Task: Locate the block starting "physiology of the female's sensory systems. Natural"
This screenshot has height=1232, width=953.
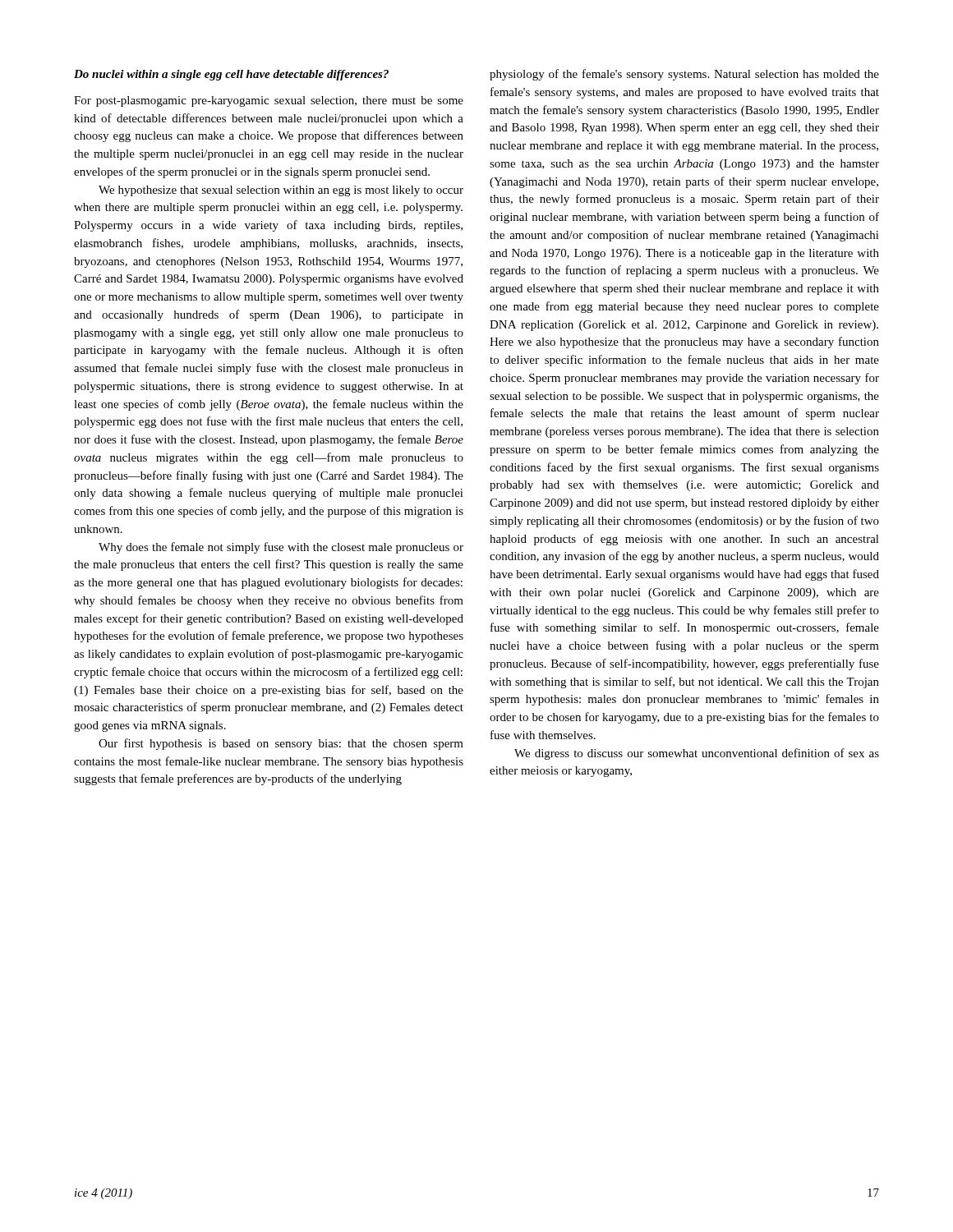Action: coord(684,423)
